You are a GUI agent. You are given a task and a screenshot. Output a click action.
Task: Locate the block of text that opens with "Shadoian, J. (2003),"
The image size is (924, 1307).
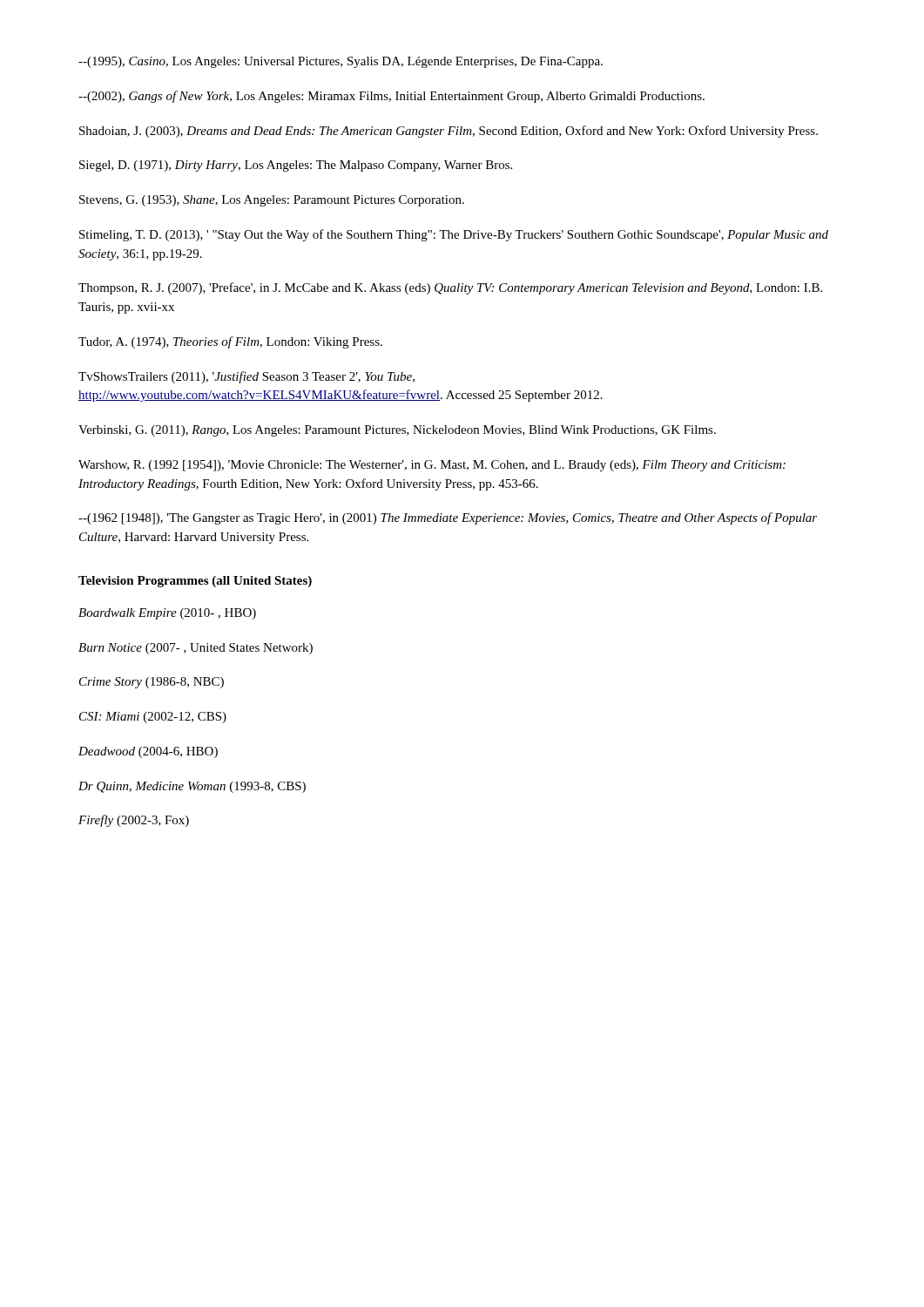(x=448, y=130)
